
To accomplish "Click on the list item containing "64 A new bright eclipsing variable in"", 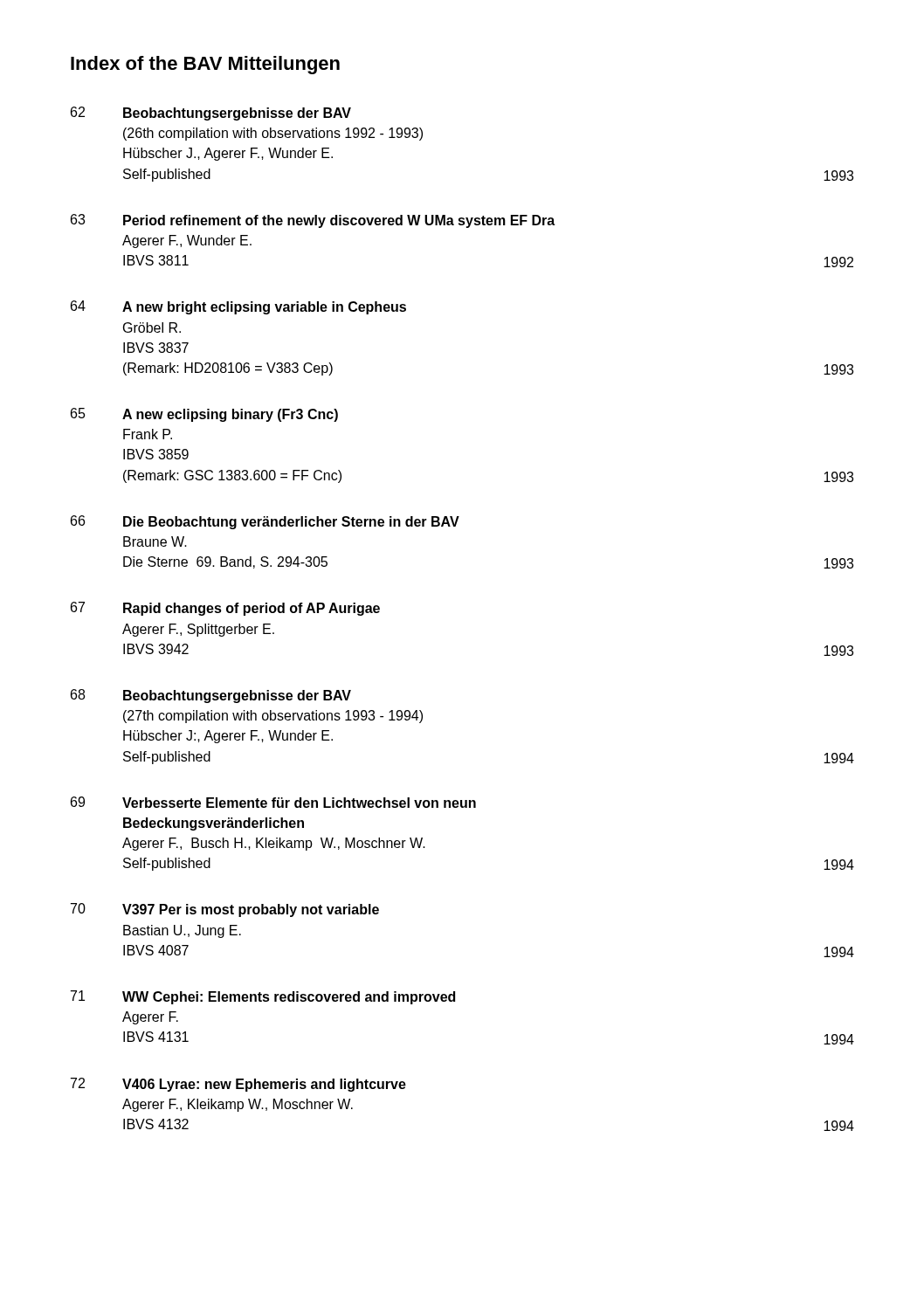I will click(238, 307).
